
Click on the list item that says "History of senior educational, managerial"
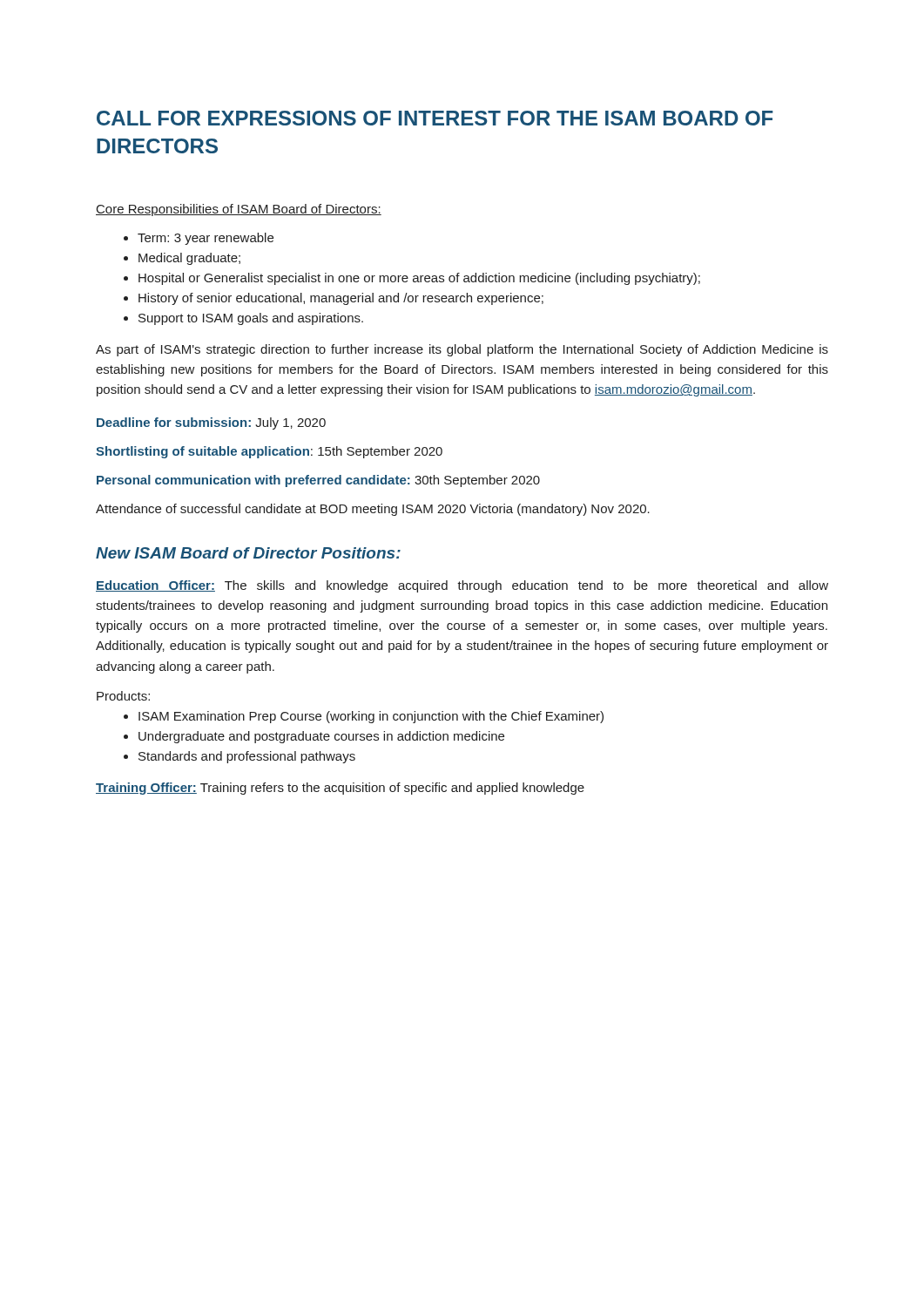[x=341, y=297]
